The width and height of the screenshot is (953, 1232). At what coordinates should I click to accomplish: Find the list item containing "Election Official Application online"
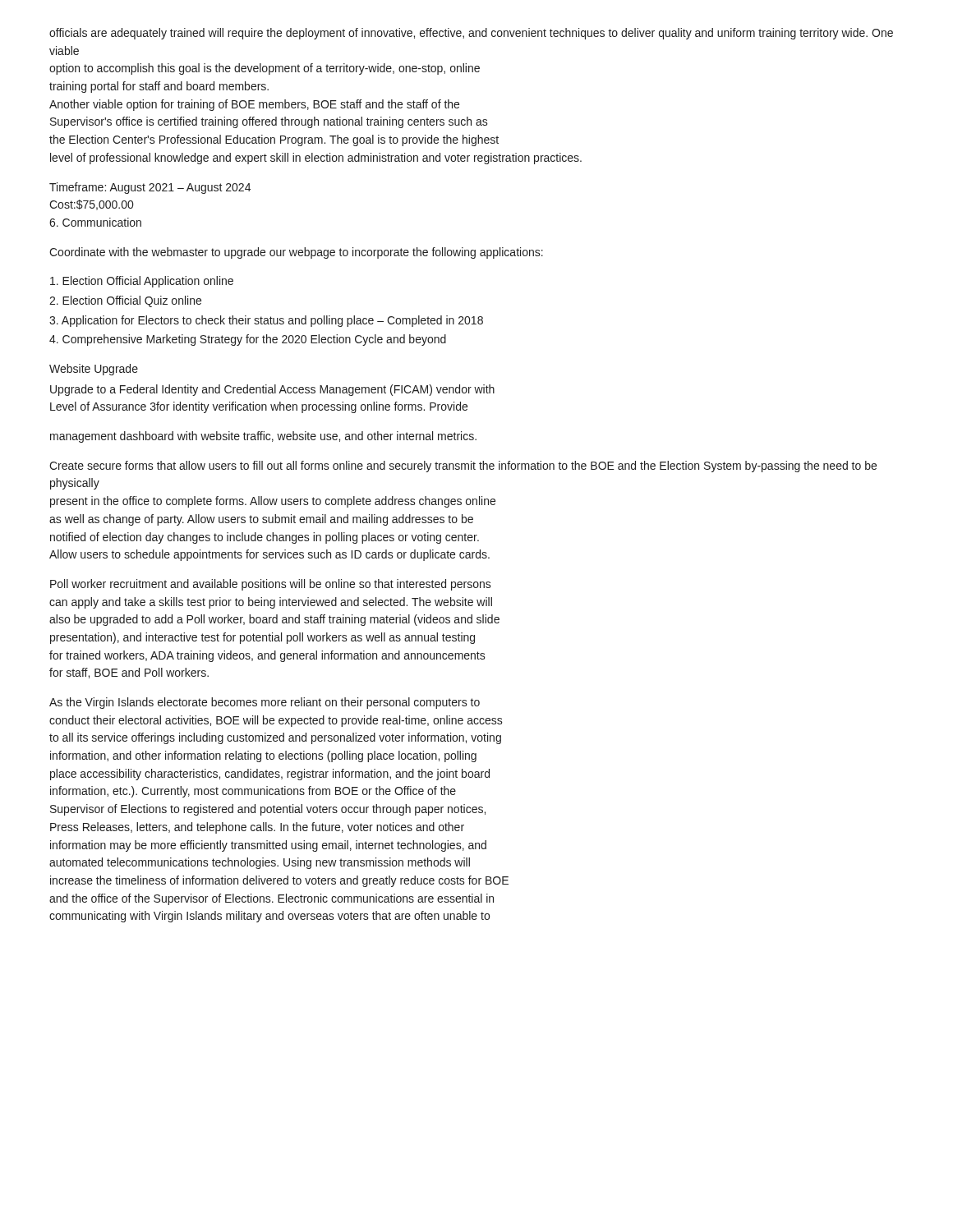142,281
